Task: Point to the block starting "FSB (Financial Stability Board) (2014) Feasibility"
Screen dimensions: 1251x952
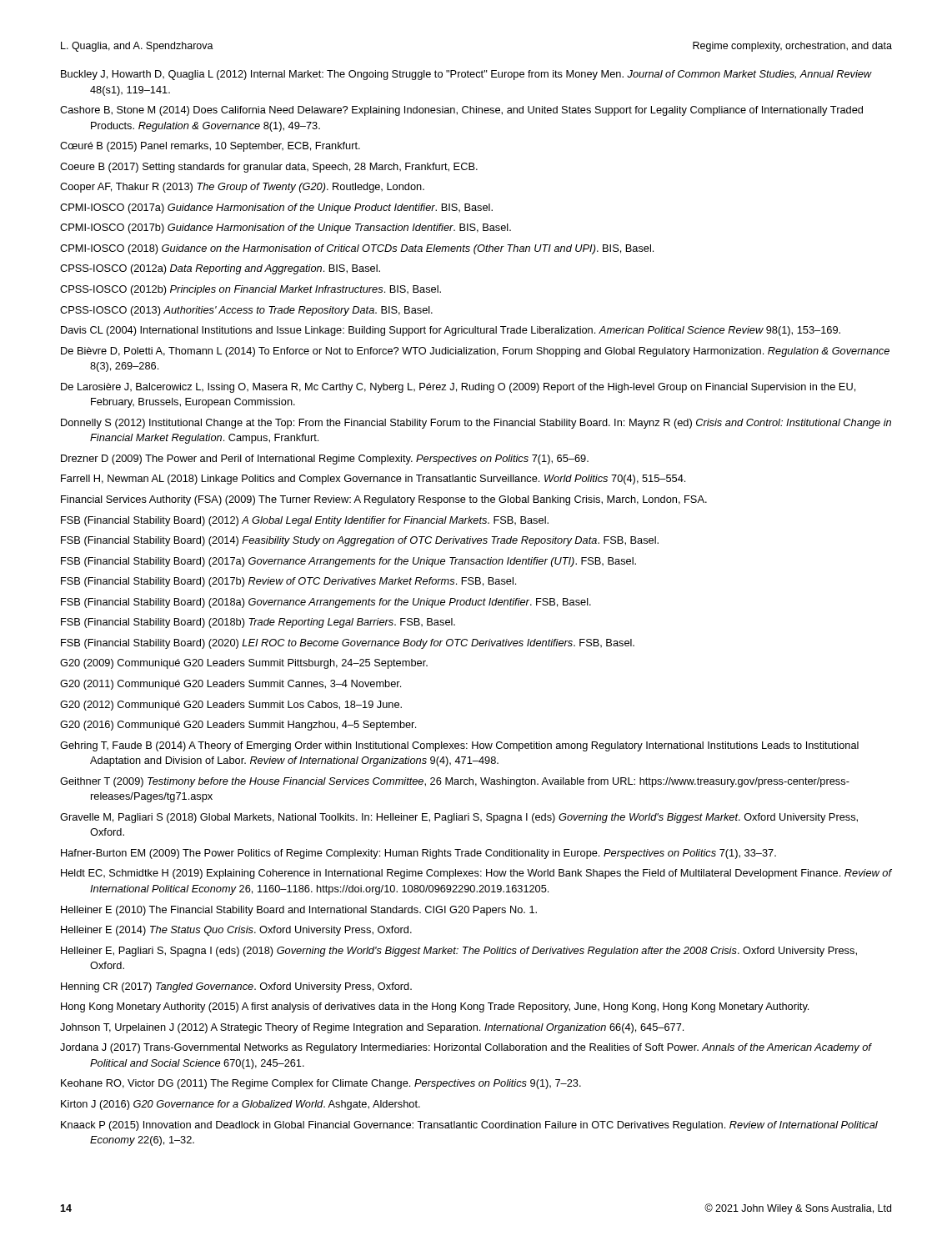Action: (360, 540)
